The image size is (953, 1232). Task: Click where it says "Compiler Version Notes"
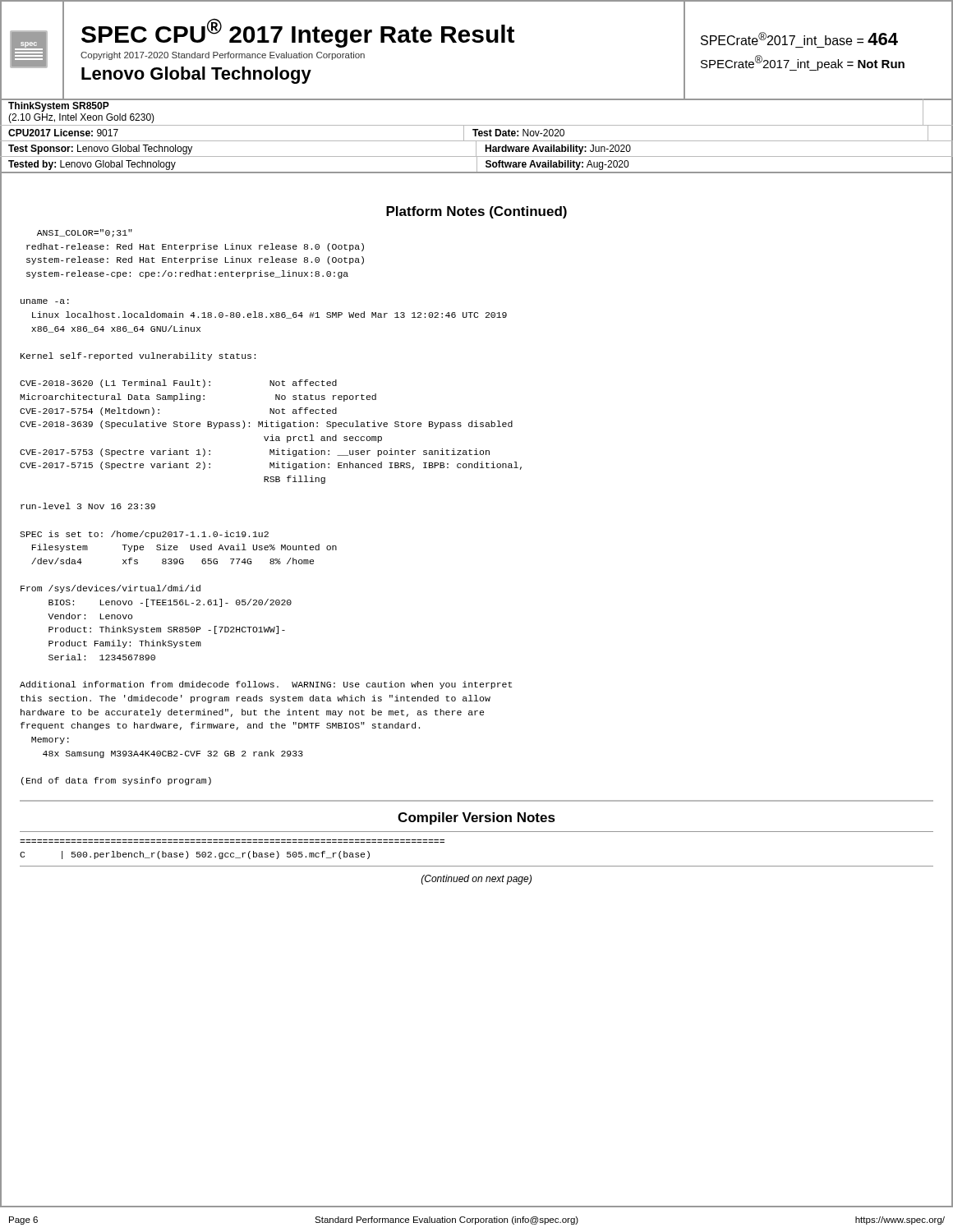pos(476,817)
